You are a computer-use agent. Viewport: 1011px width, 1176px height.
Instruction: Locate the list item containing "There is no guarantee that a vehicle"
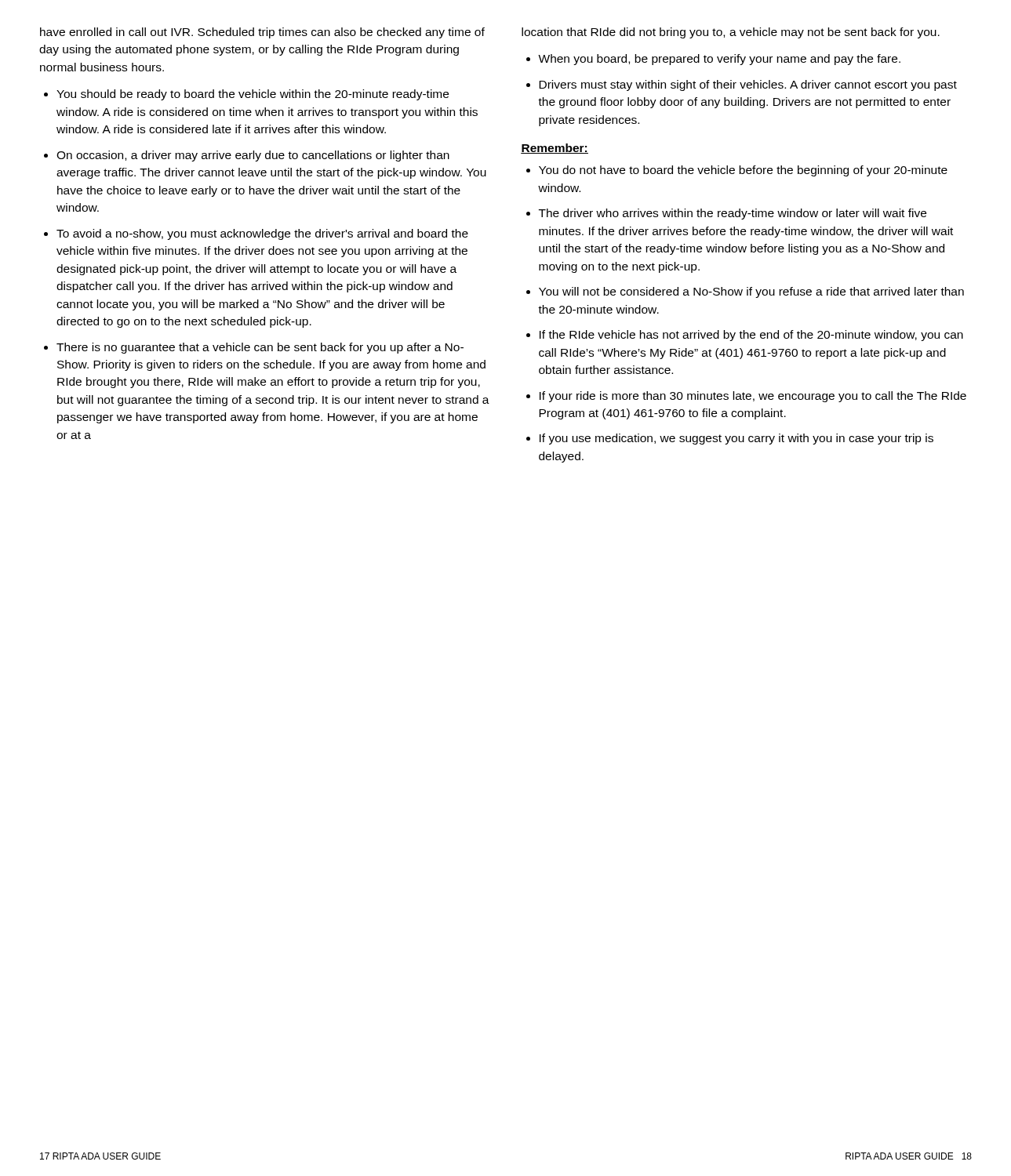coord(273,391)
